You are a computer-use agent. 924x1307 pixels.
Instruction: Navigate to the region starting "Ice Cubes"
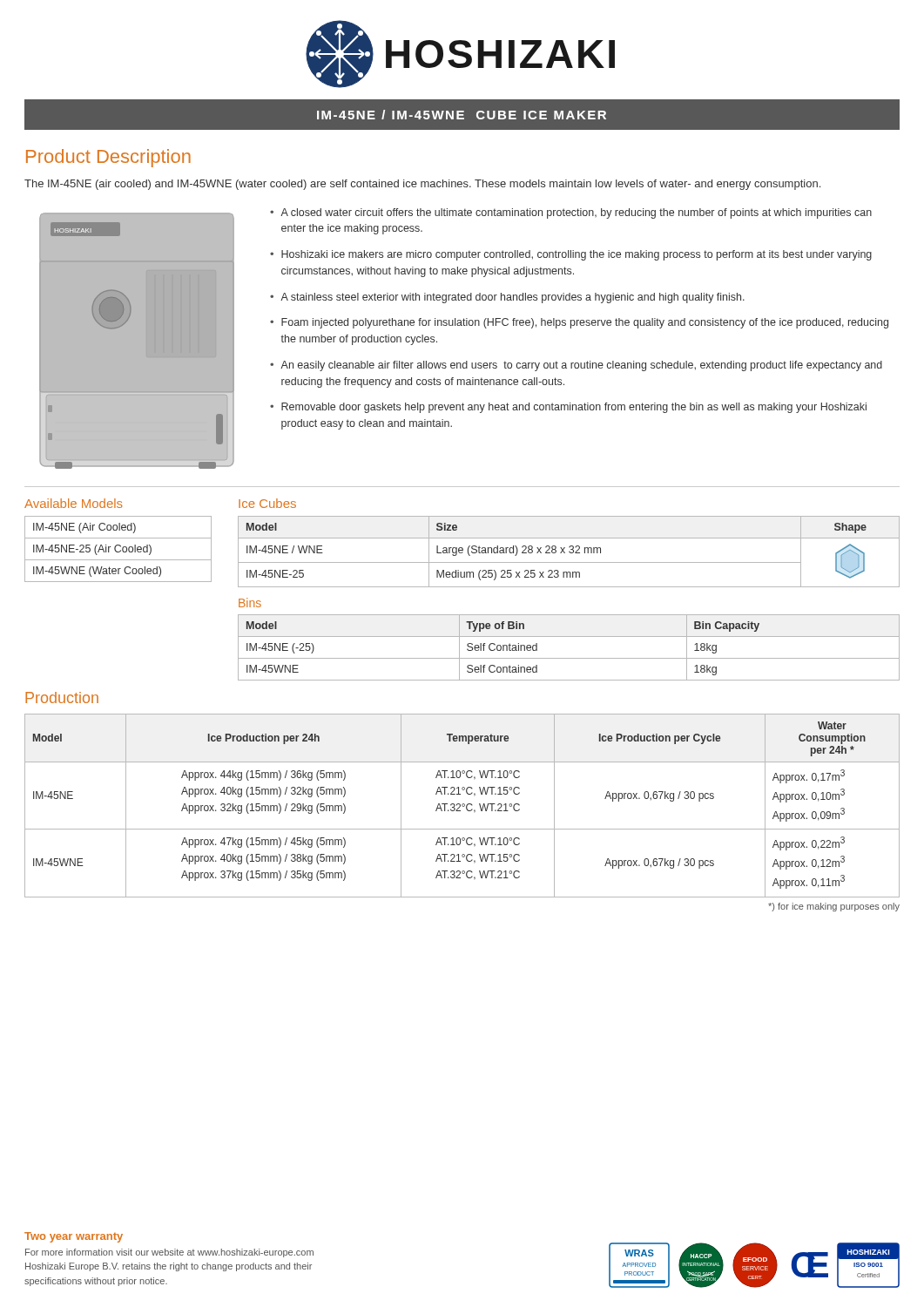[267, 503]
